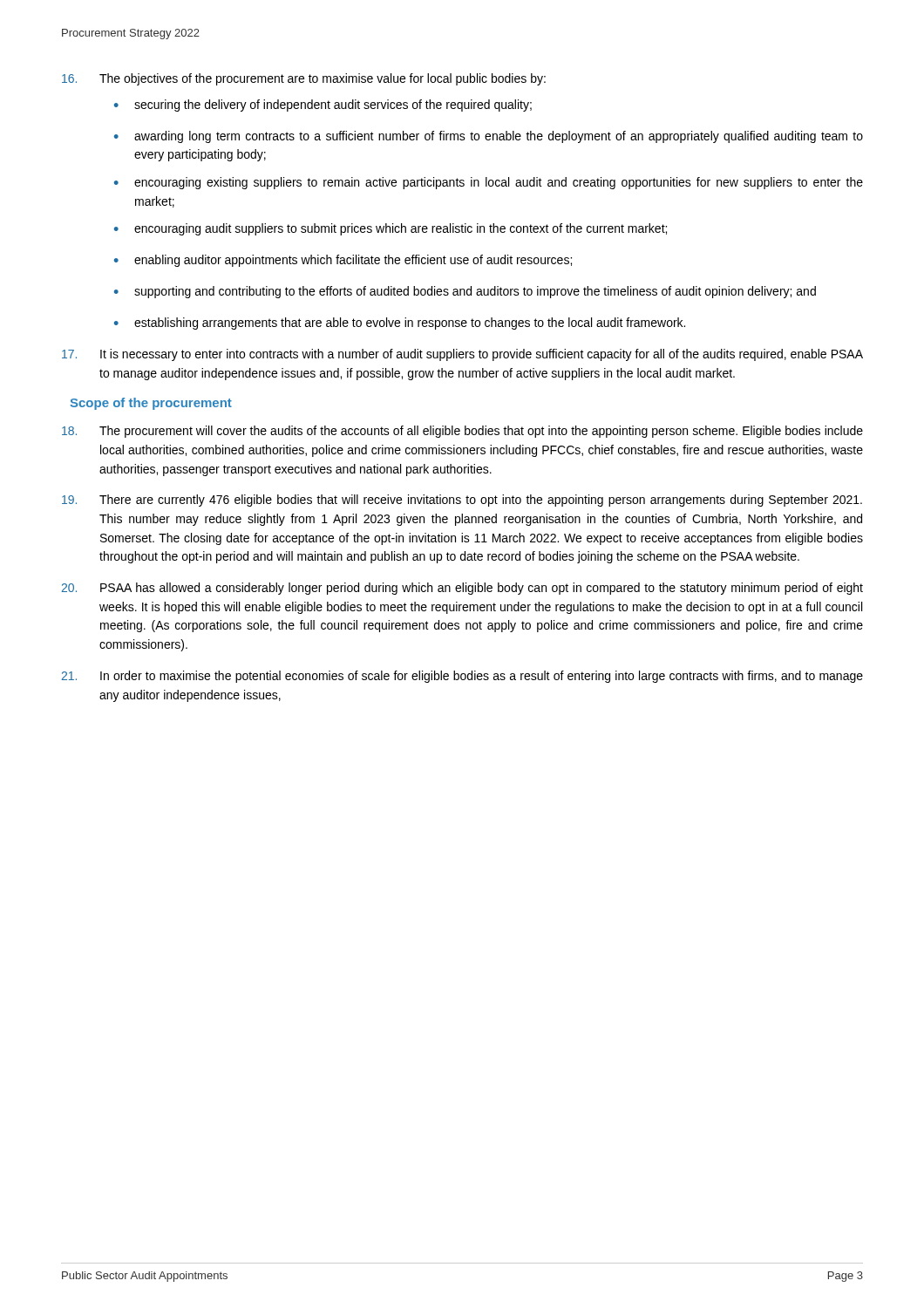Click on the element starting "• encouraging existing suppliers to"

[488, 192]
